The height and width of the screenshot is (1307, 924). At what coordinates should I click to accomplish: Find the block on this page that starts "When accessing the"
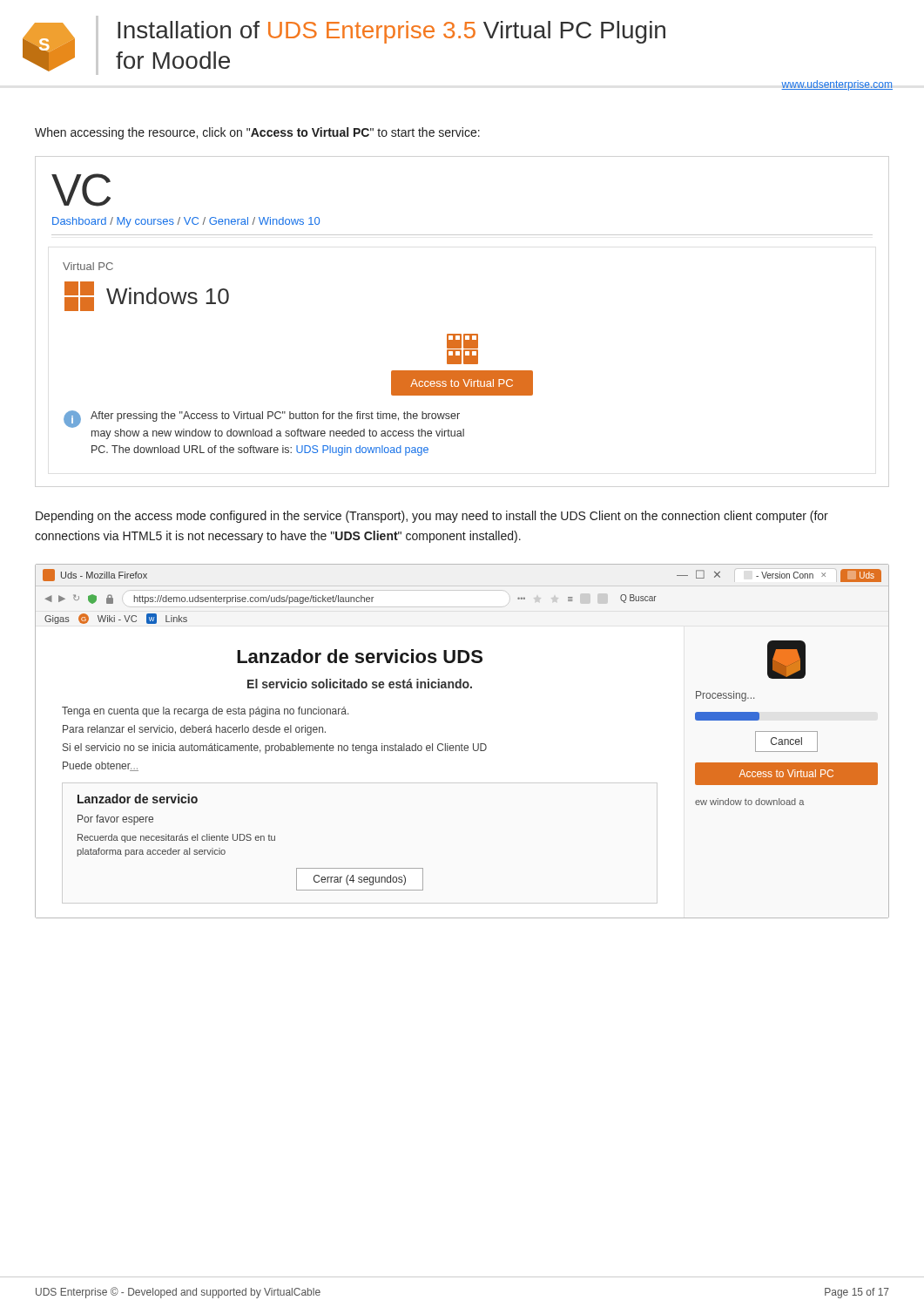[x=258, y=132]
